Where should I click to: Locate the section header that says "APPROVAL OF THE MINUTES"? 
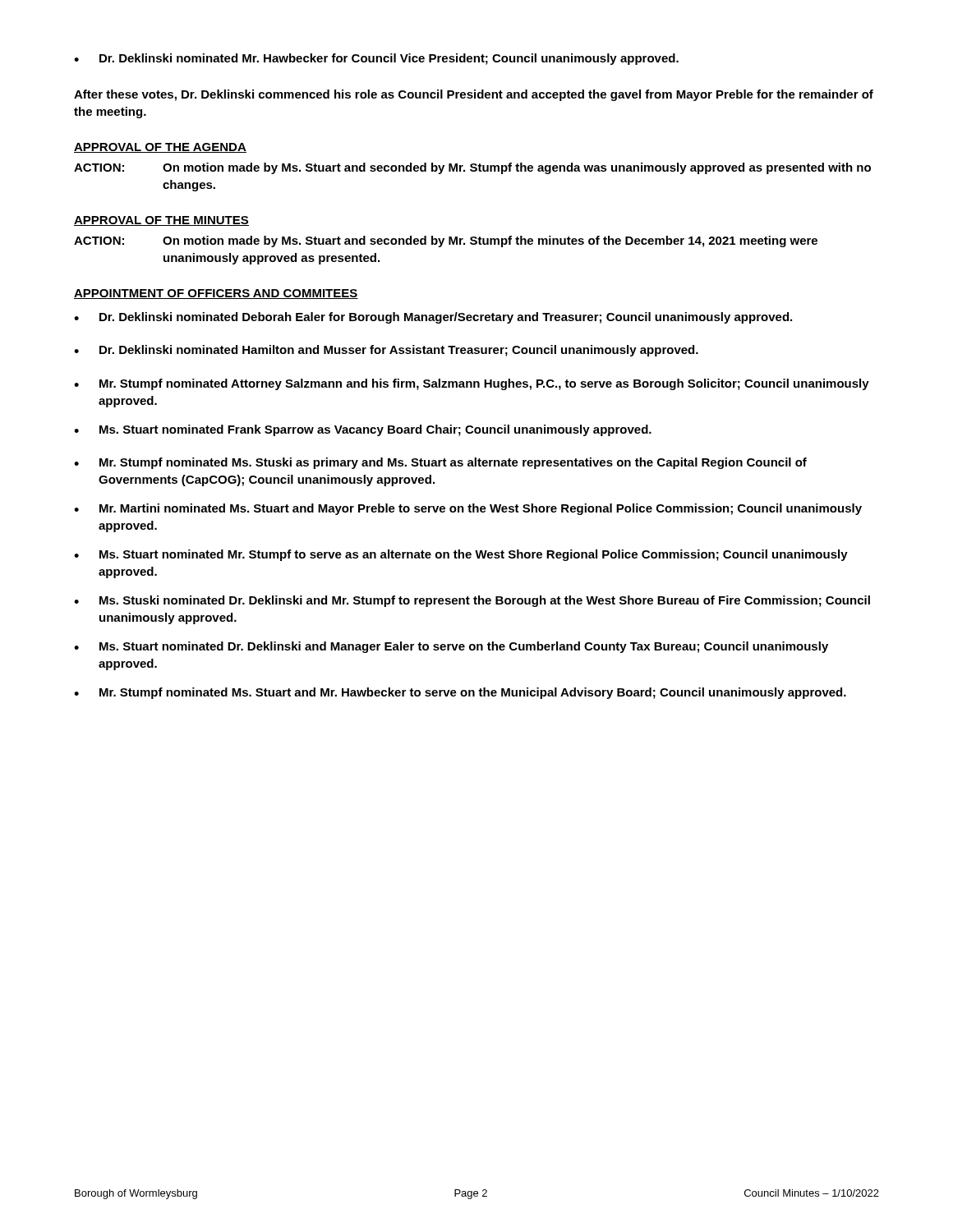pos(161,220)
